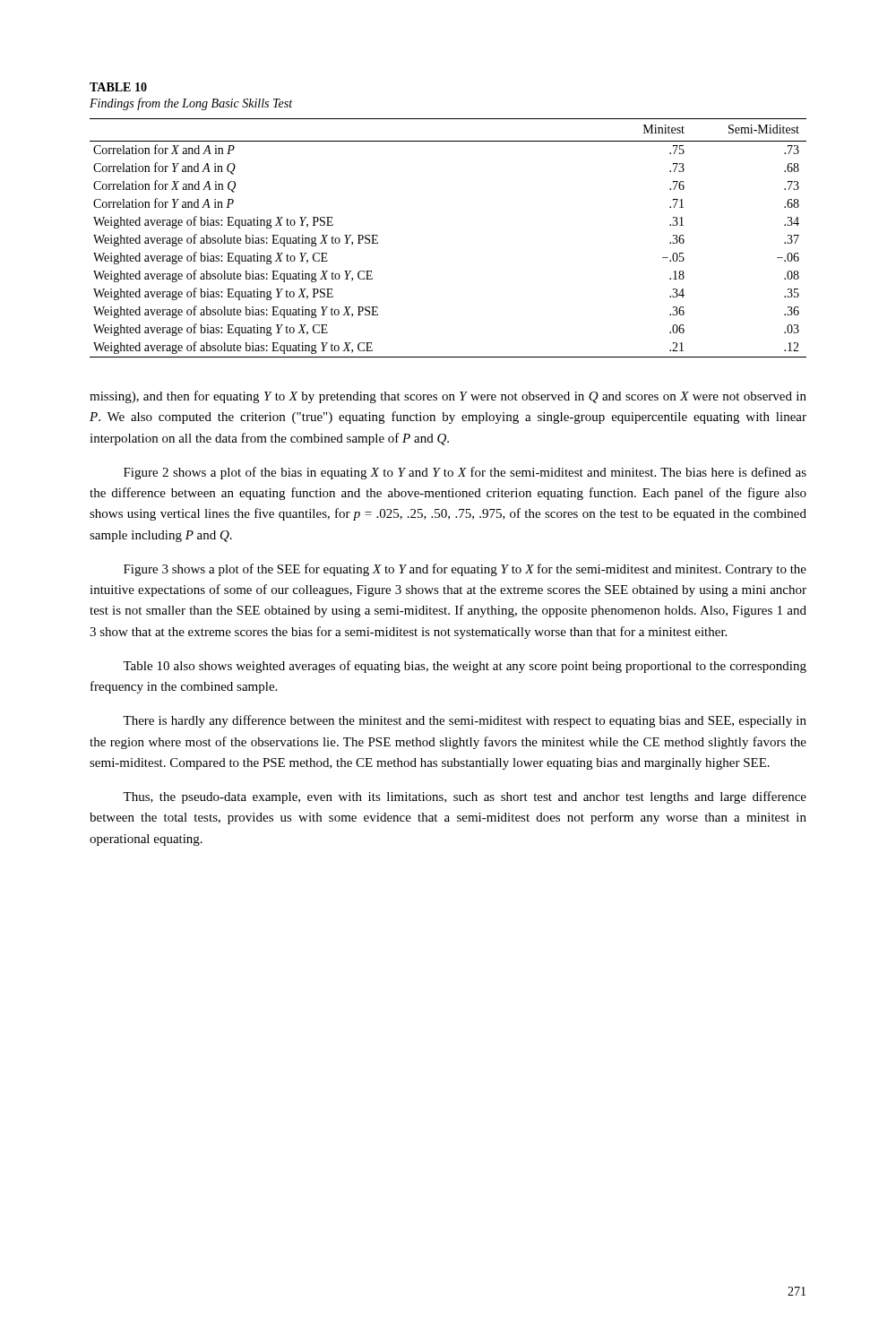The image size is (896, 1344).
Task: Click on the block starting "missing), and then for equating Y"
Action: coord(448,417)
